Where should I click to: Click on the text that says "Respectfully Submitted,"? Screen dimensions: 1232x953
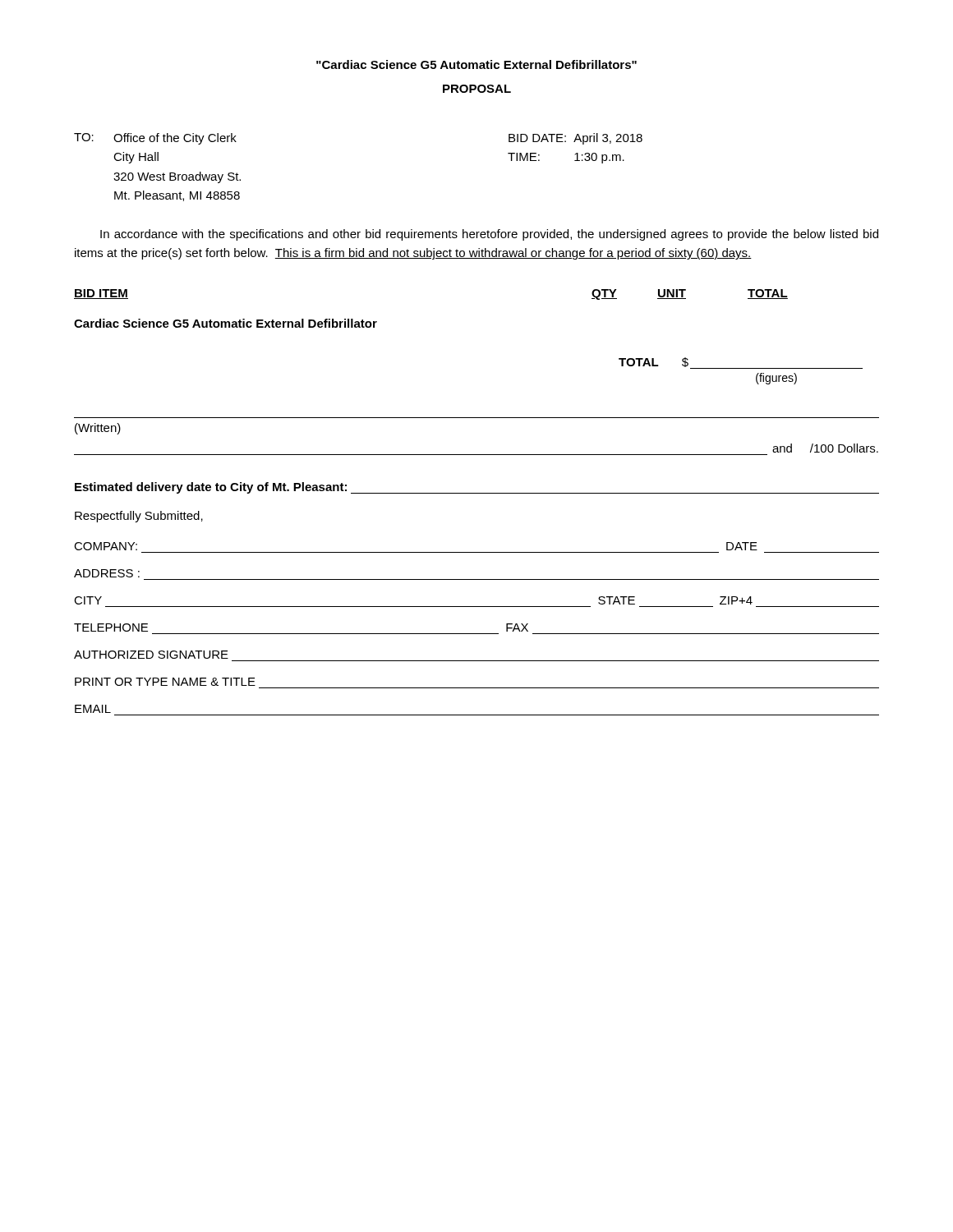pos(139,515)
